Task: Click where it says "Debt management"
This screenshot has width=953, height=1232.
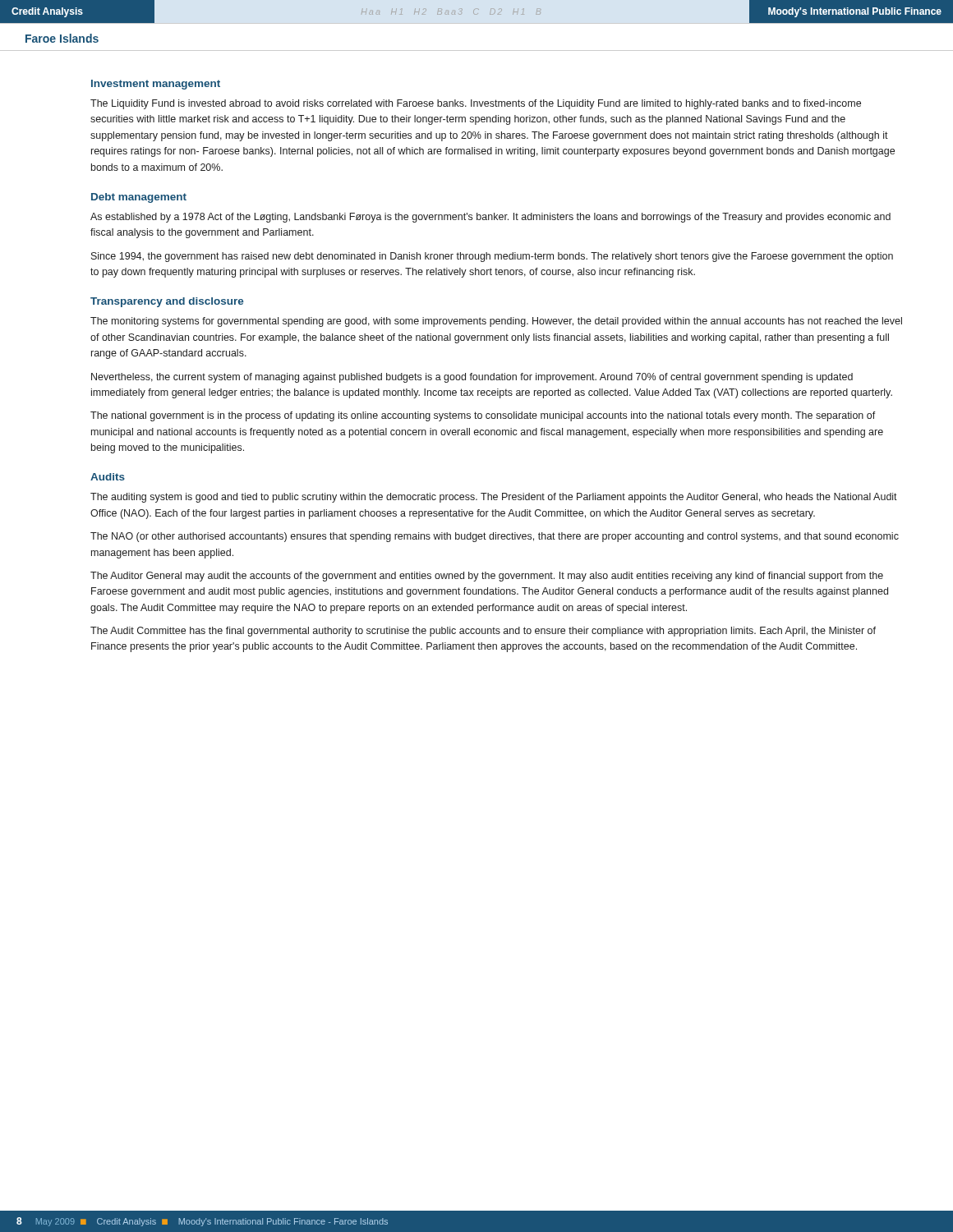Action: pos(138,197)
